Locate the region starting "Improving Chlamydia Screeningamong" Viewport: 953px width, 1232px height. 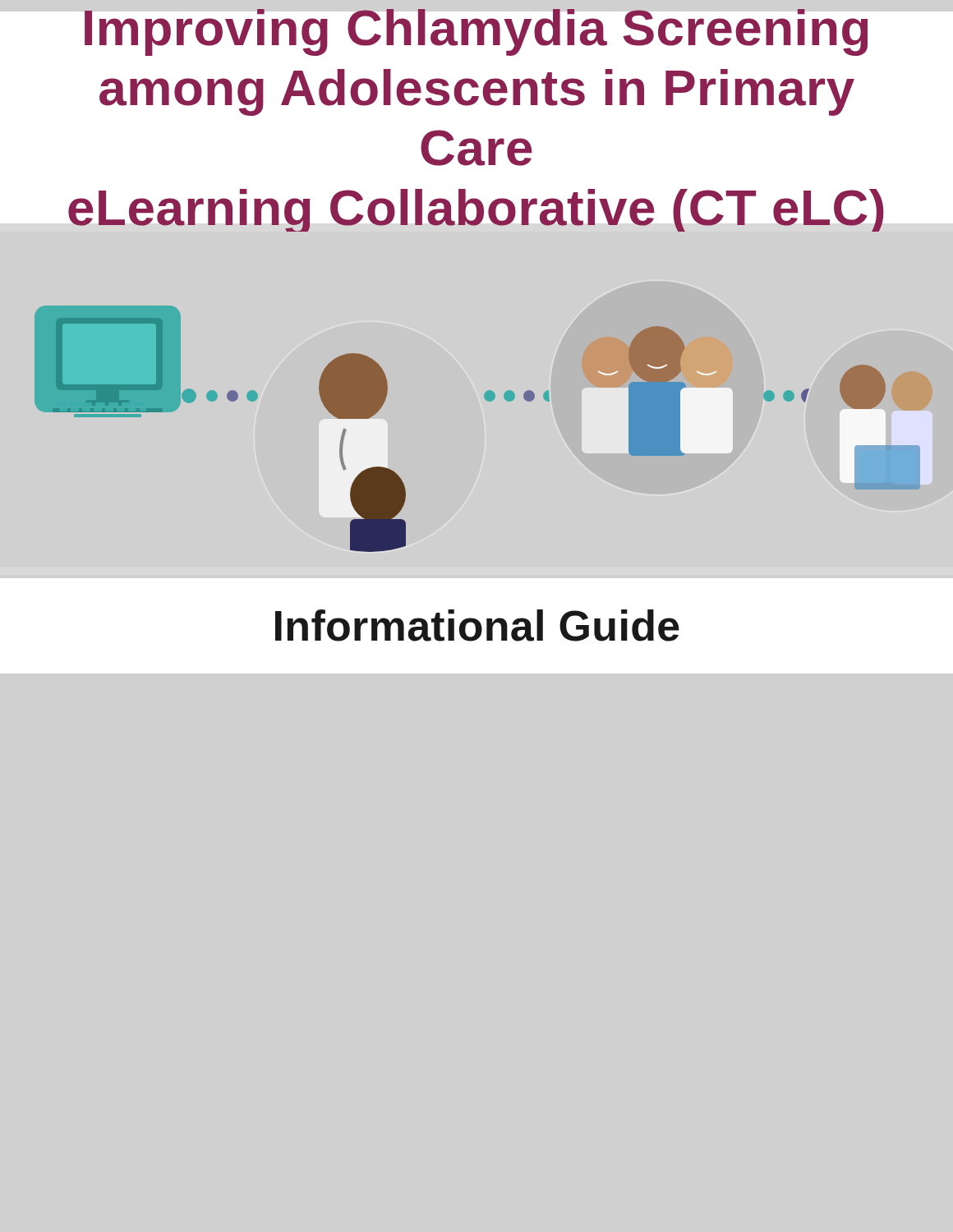click(476, 117)
